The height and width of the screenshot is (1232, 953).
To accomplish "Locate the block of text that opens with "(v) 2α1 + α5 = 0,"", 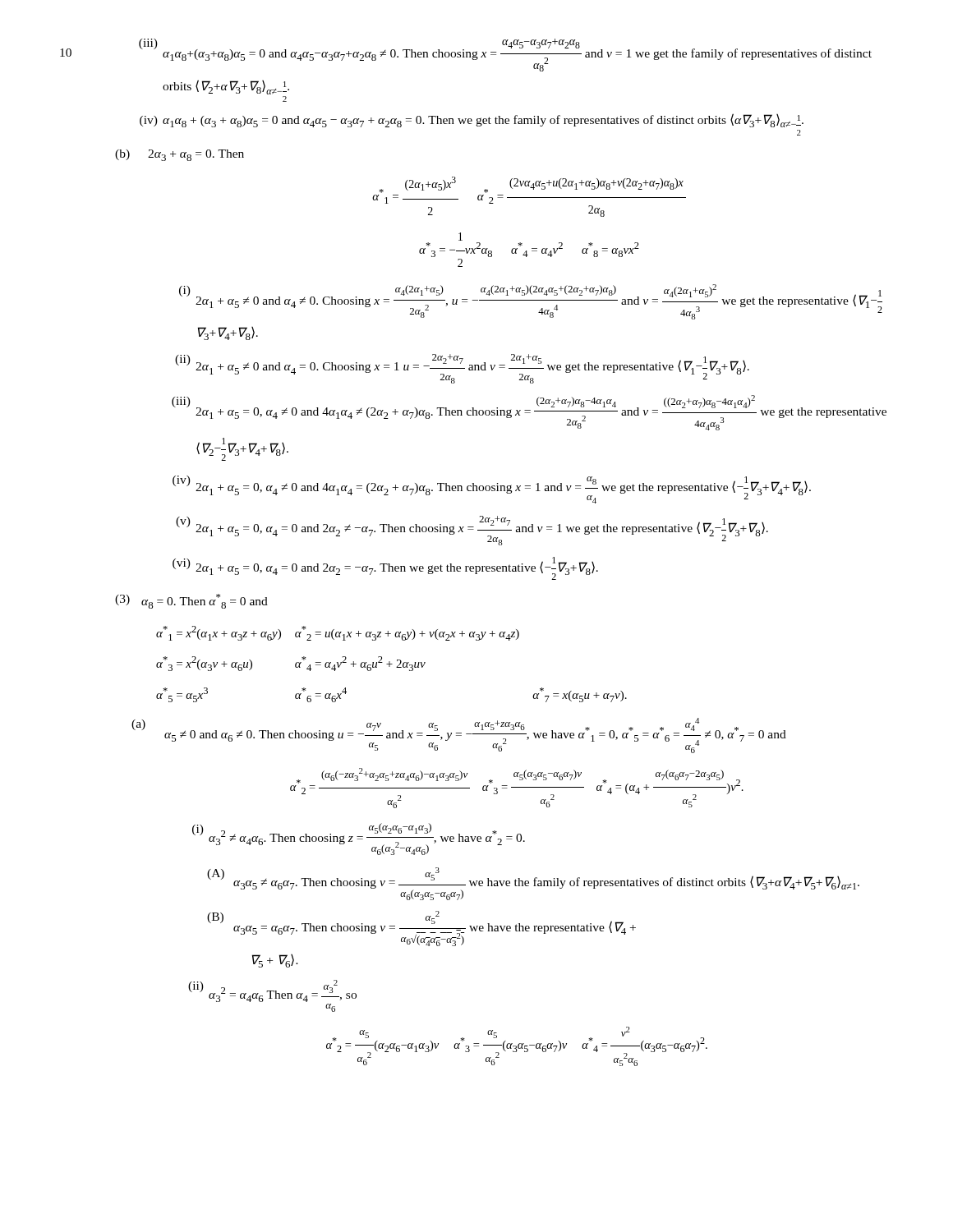I will pos(521,530).
